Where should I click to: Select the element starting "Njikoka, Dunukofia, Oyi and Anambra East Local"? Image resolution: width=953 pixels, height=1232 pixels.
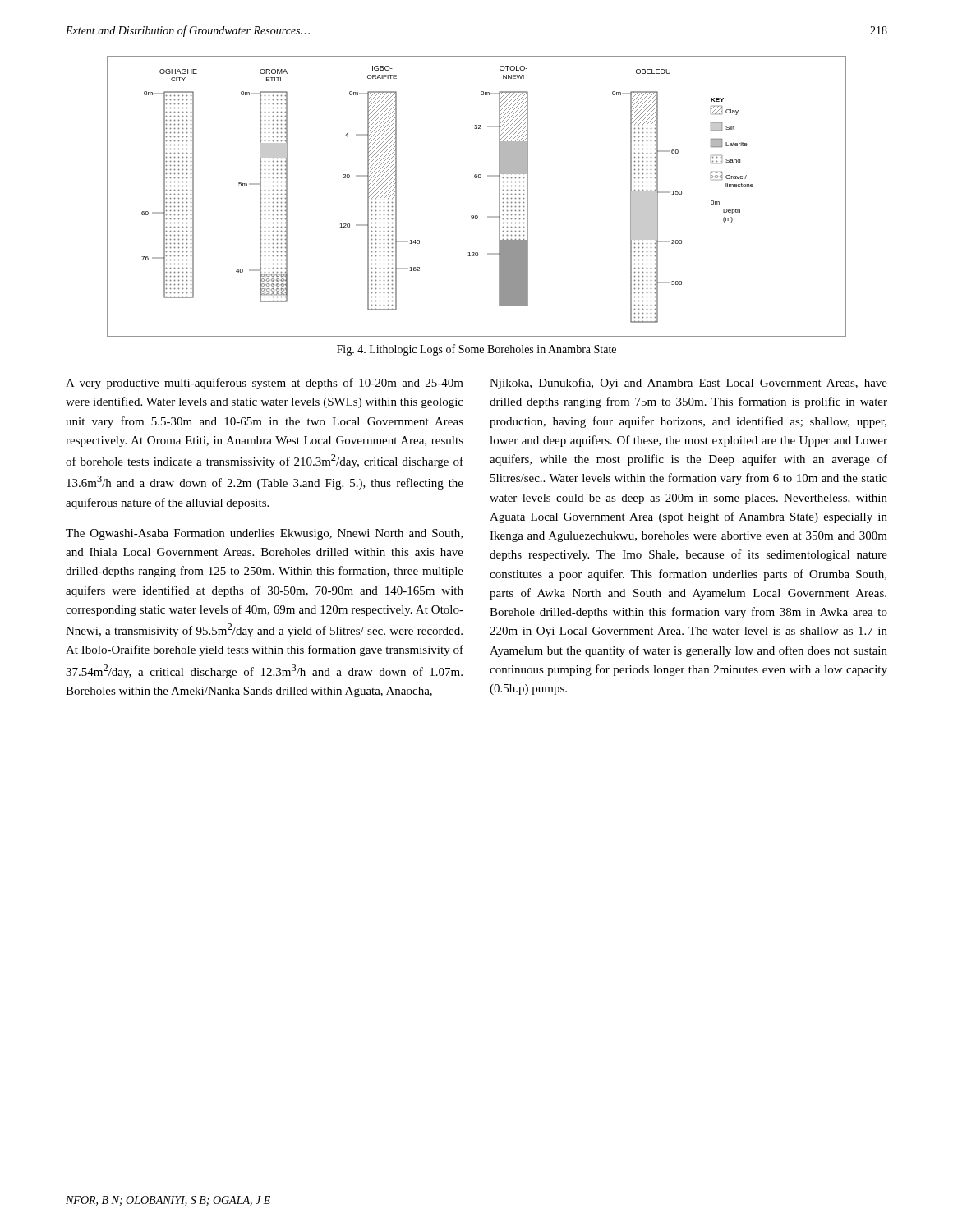tap(688, 536)
